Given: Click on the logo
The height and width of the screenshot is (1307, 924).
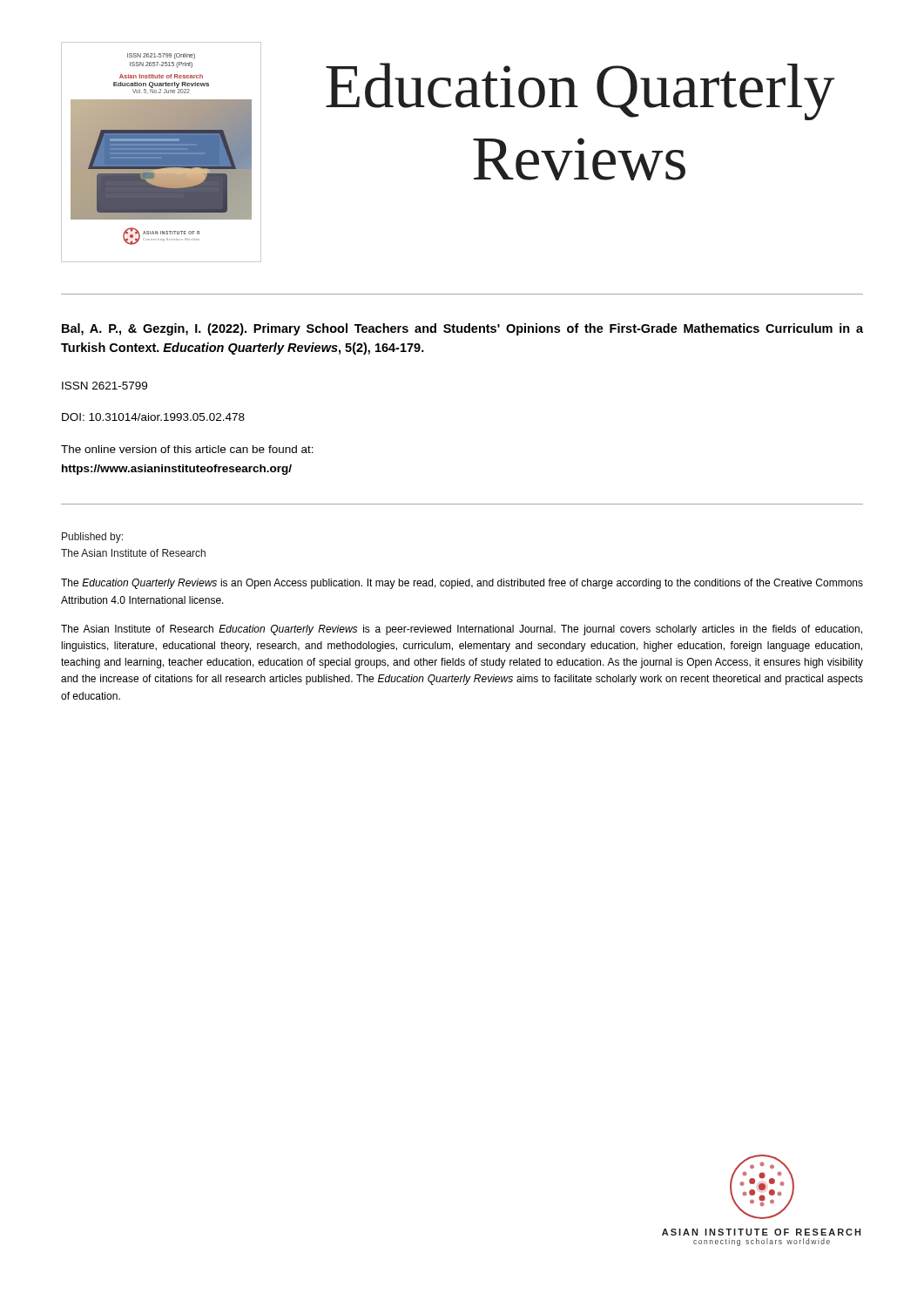Looking at the screenshot, I should [762, 1199].
